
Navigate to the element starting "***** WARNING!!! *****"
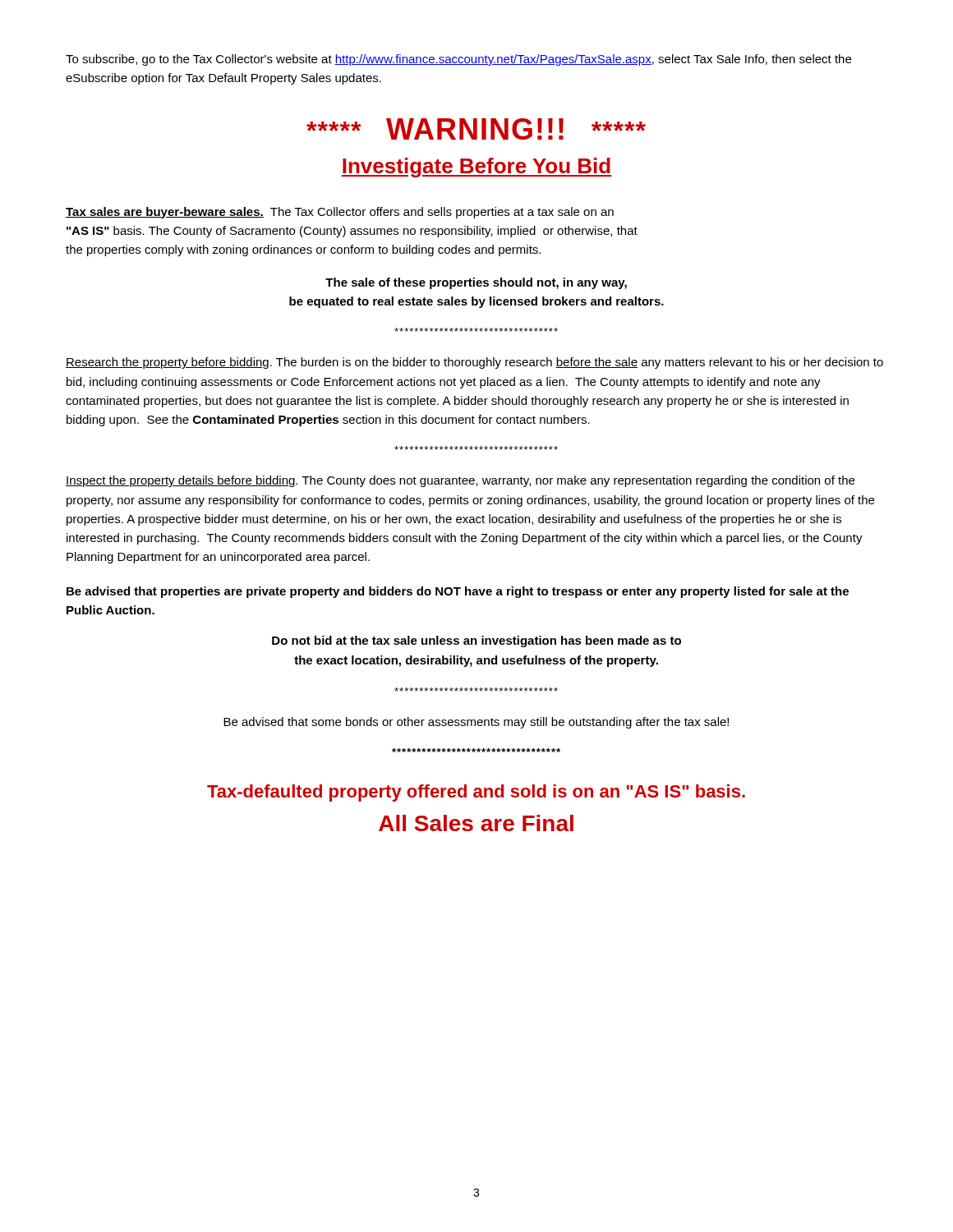(476, 129)
